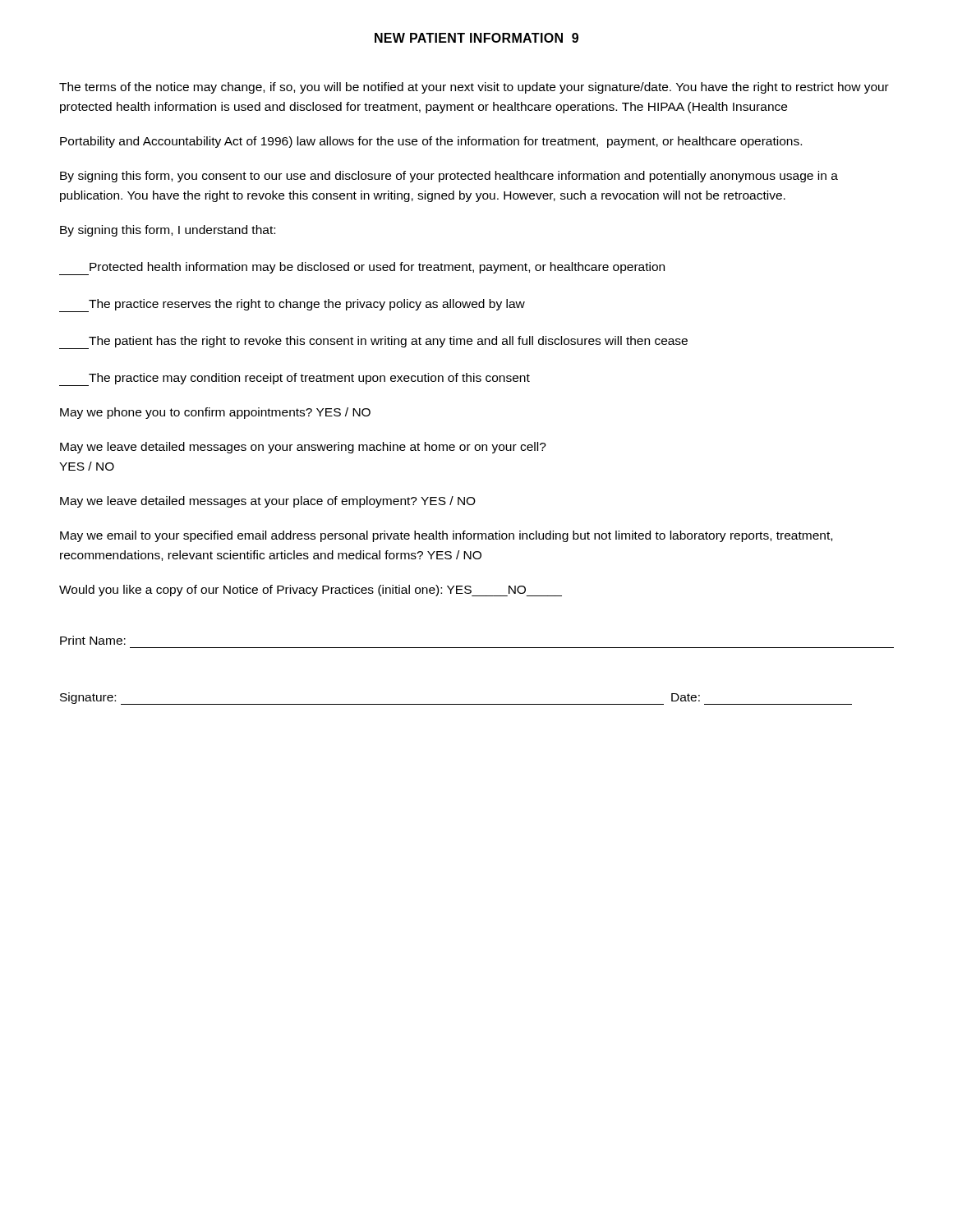
Task: Find the text block containing "May we leave detailed messages on your answering"
Action: [x=303, y=456]
